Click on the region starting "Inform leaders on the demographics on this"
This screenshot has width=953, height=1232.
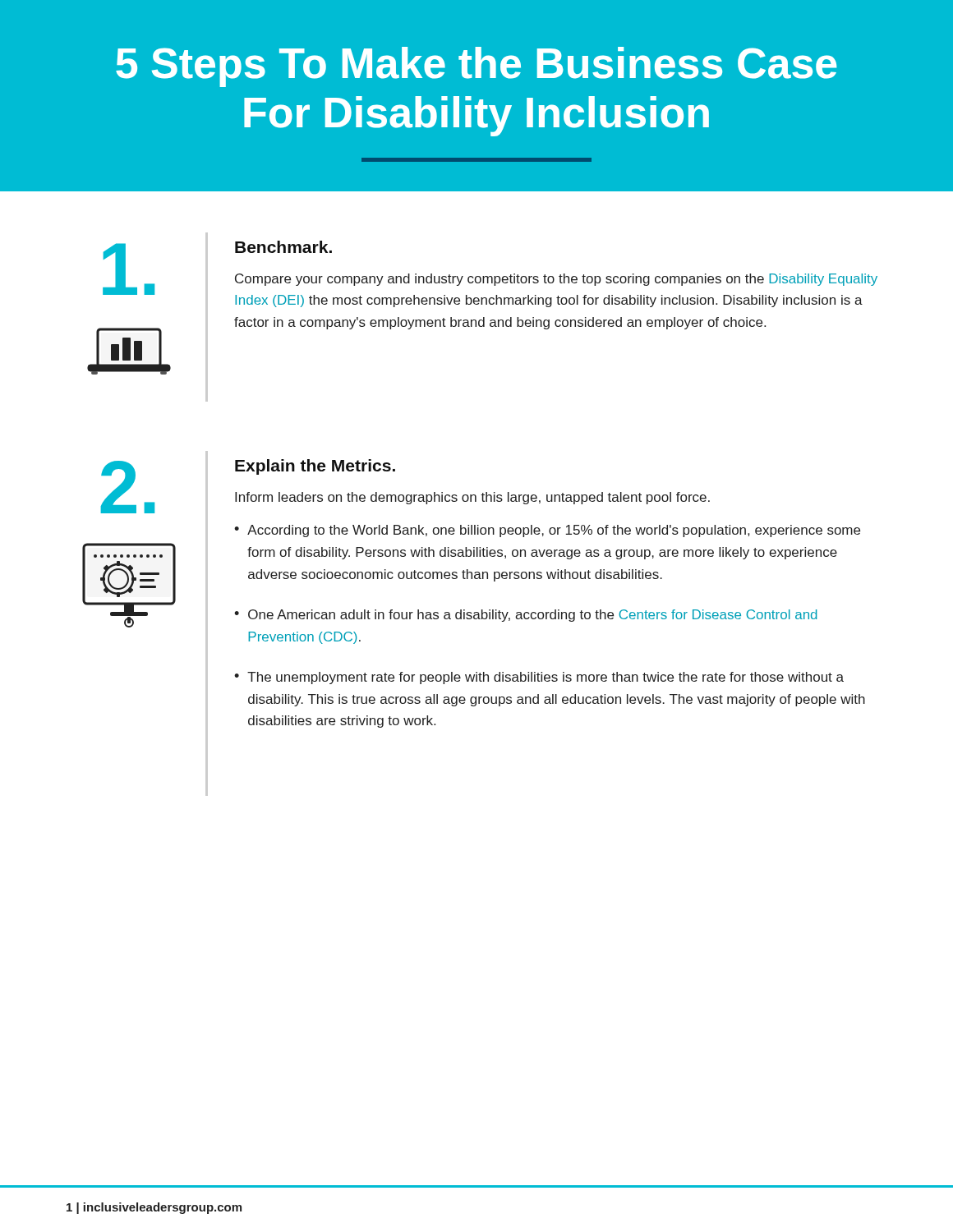click(472, 497)
